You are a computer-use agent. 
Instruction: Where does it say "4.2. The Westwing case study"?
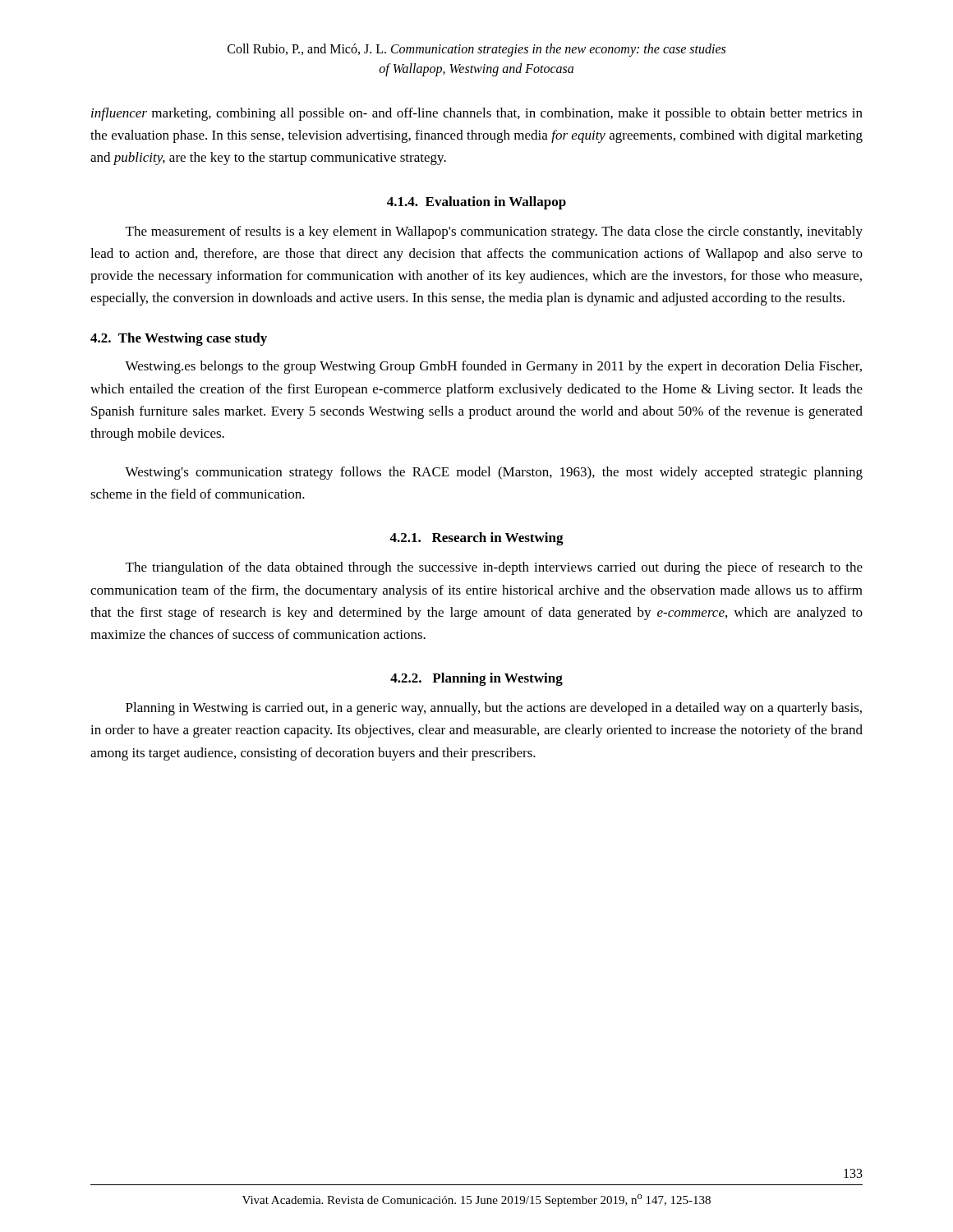[x=179, y=338]
